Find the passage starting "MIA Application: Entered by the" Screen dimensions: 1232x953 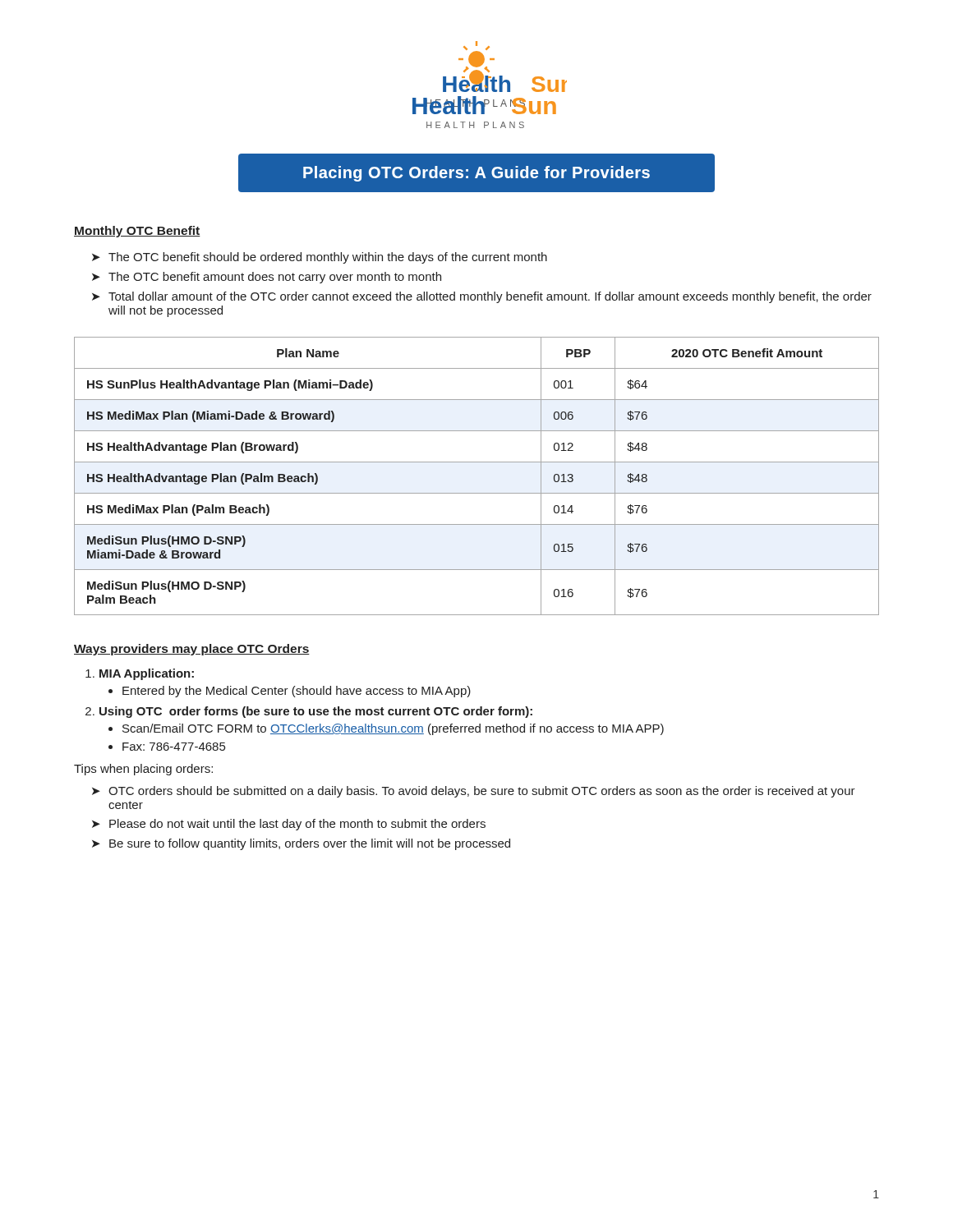[x=147, y=674]
